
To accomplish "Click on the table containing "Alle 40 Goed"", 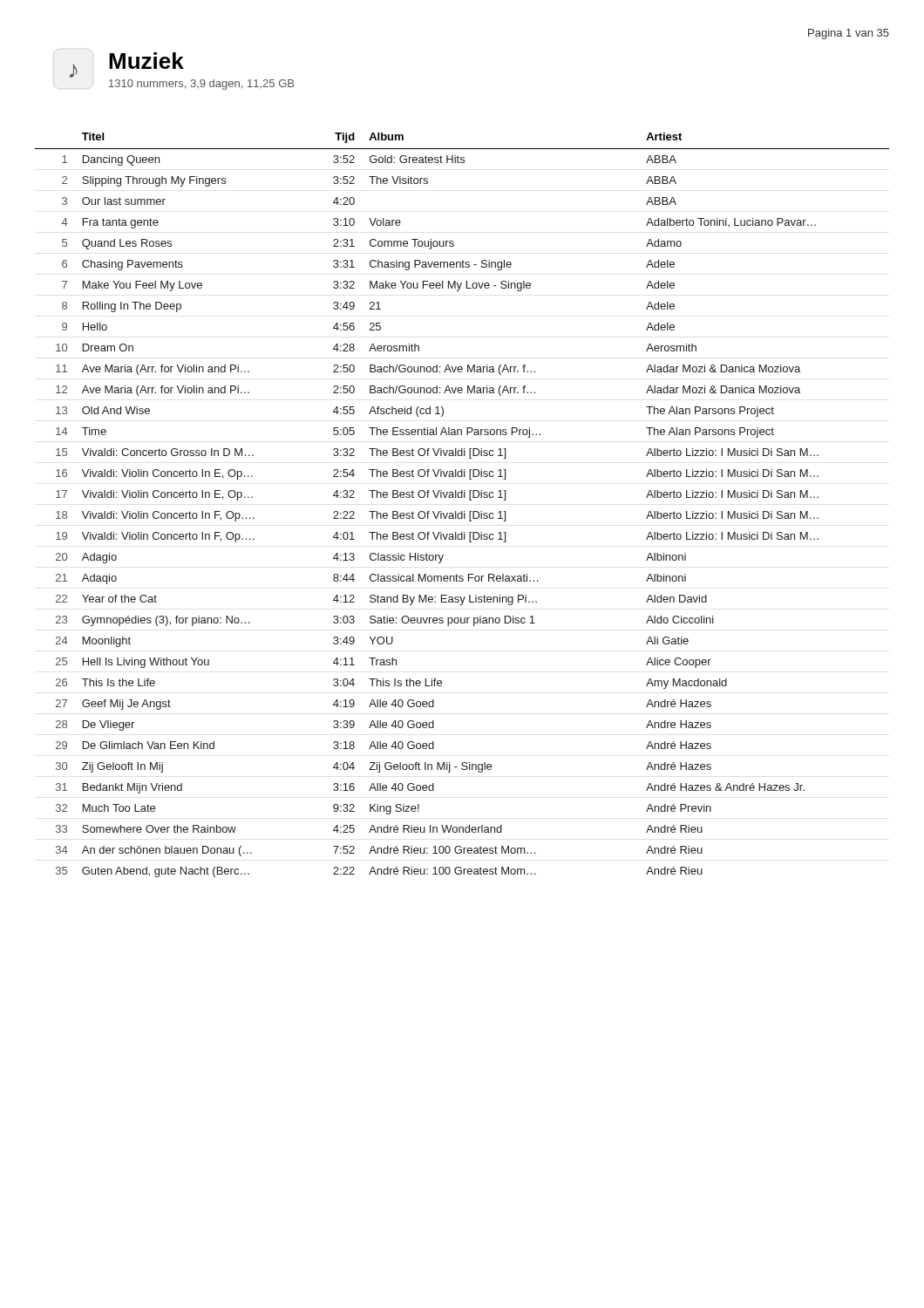I will (x=462, y=504).
